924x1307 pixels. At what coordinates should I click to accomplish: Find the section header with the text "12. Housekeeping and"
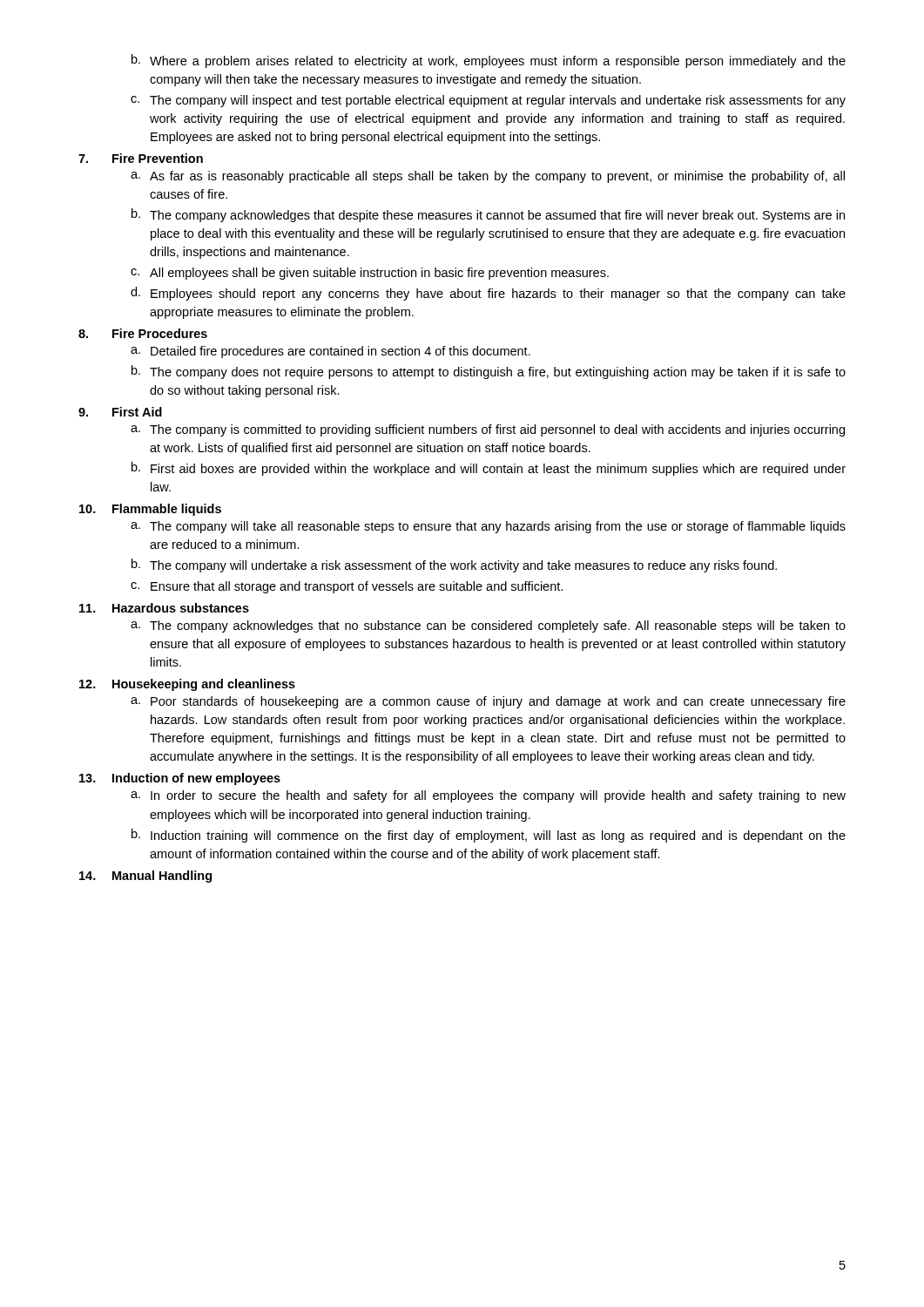pos(187,684)
